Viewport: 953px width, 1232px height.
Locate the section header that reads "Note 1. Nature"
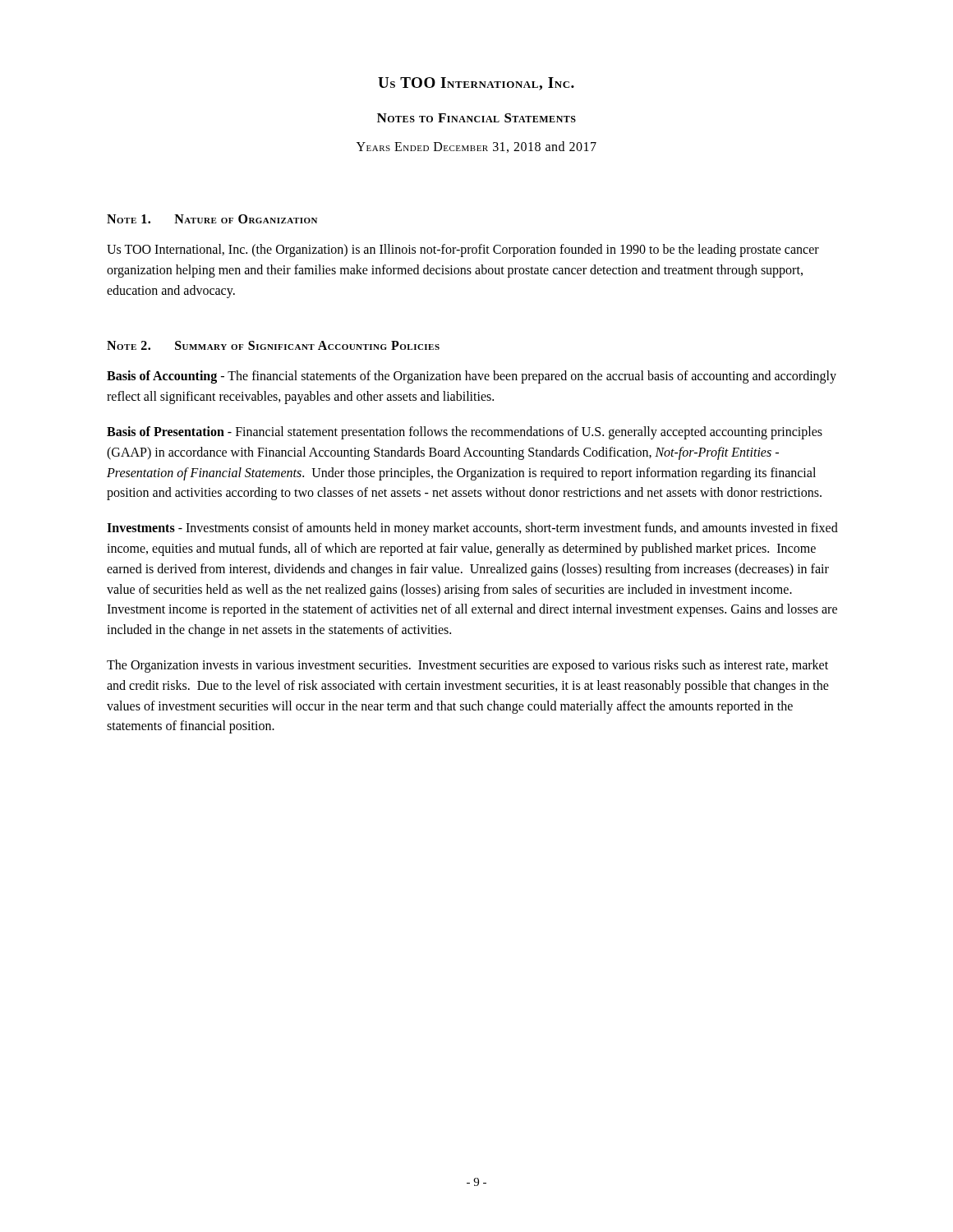[212, 219]
